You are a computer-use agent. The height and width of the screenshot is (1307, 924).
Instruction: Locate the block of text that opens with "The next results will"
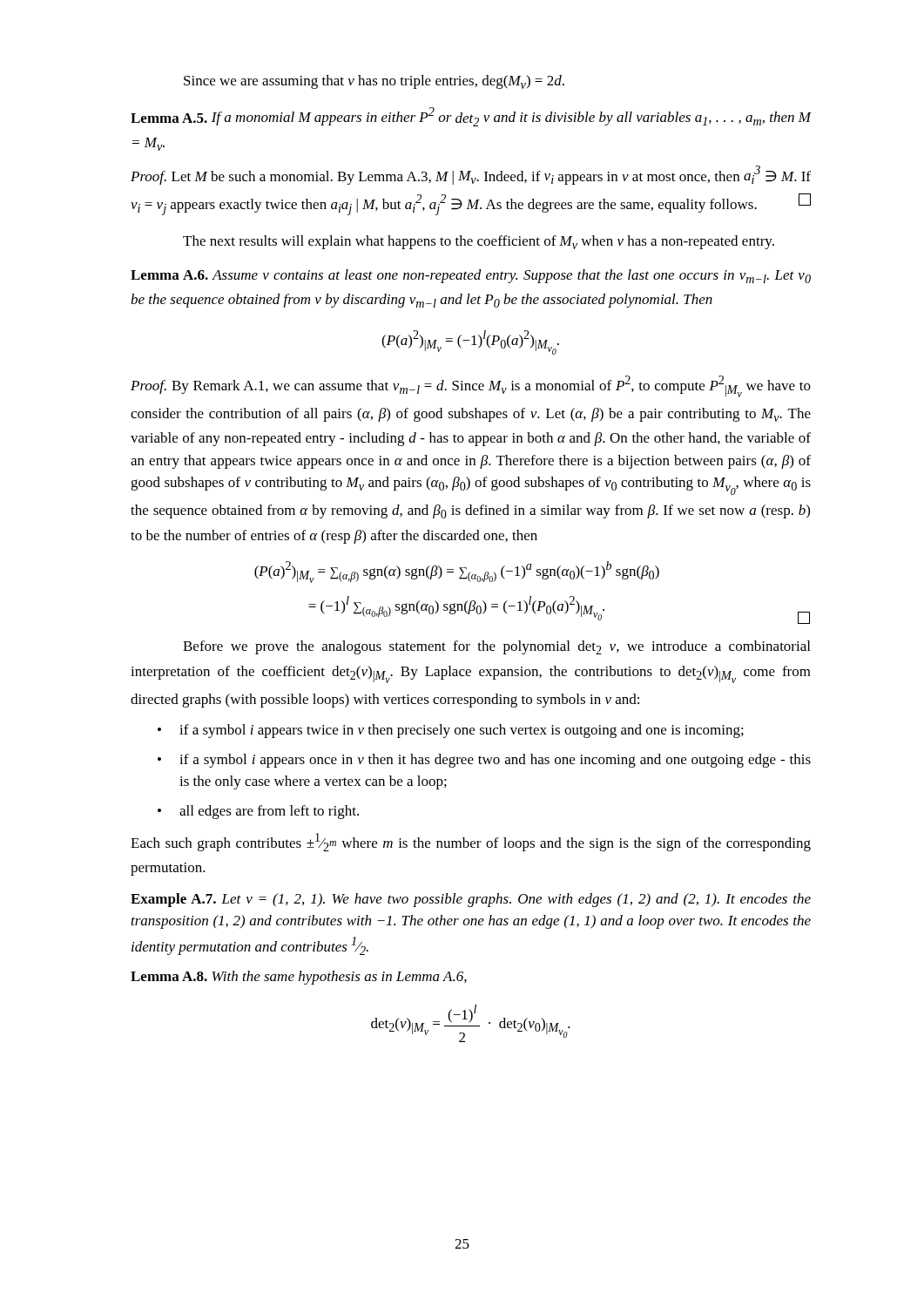pyautogui.click(x=471, y=243)
